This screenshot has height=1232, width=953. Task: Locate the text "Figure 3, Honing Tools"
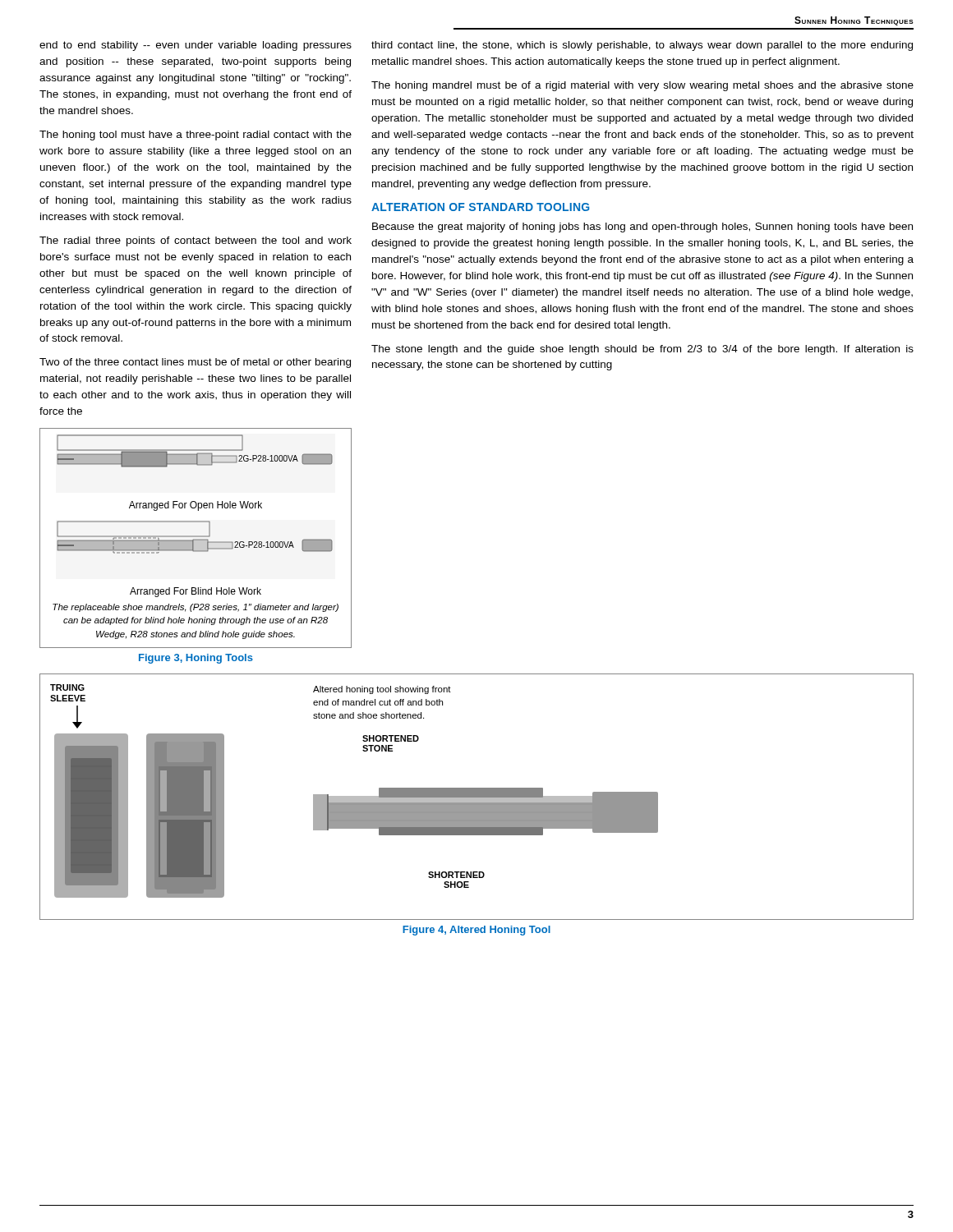coord(196,657)
